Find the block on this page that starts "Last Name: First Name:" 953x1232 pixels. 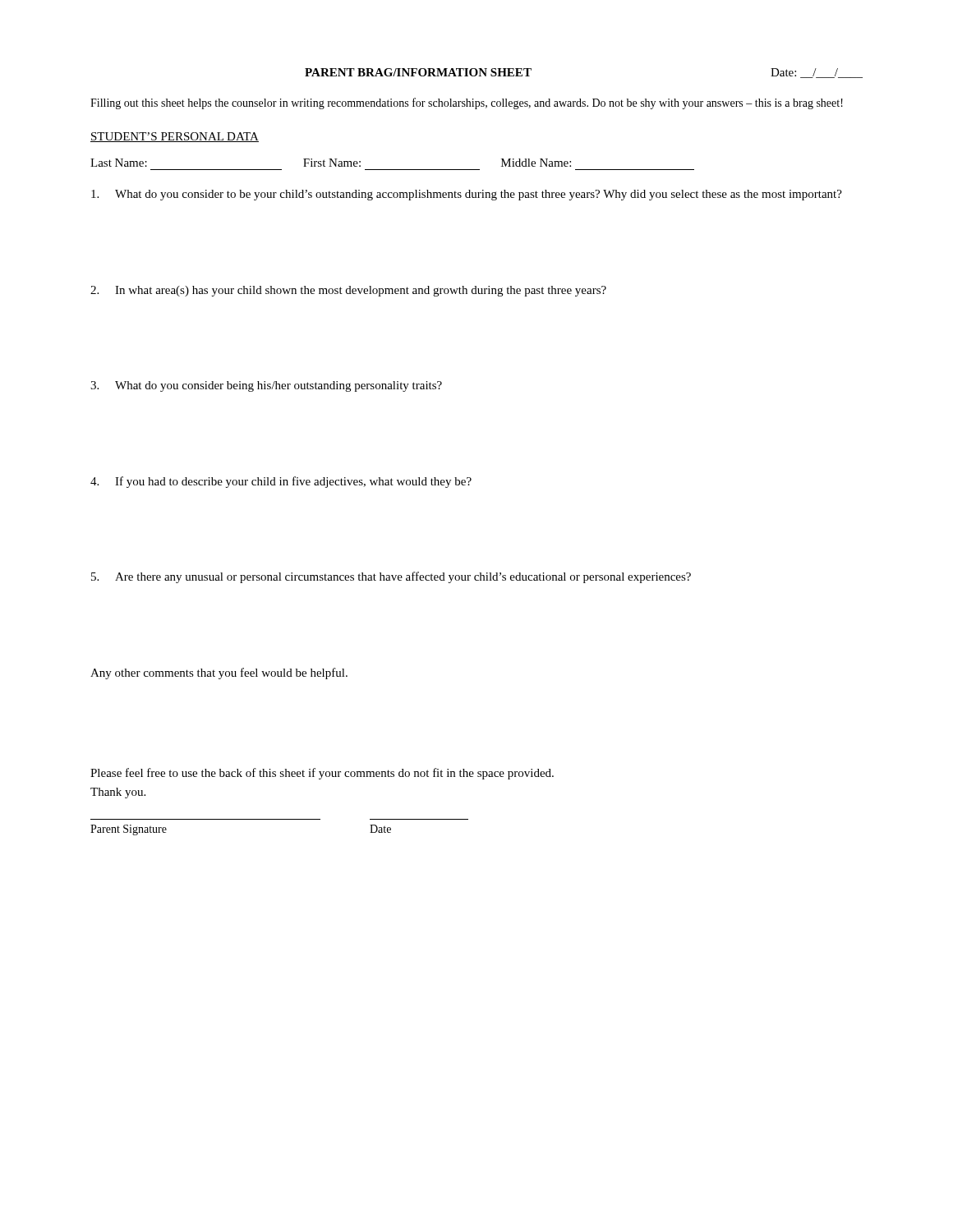392,163
